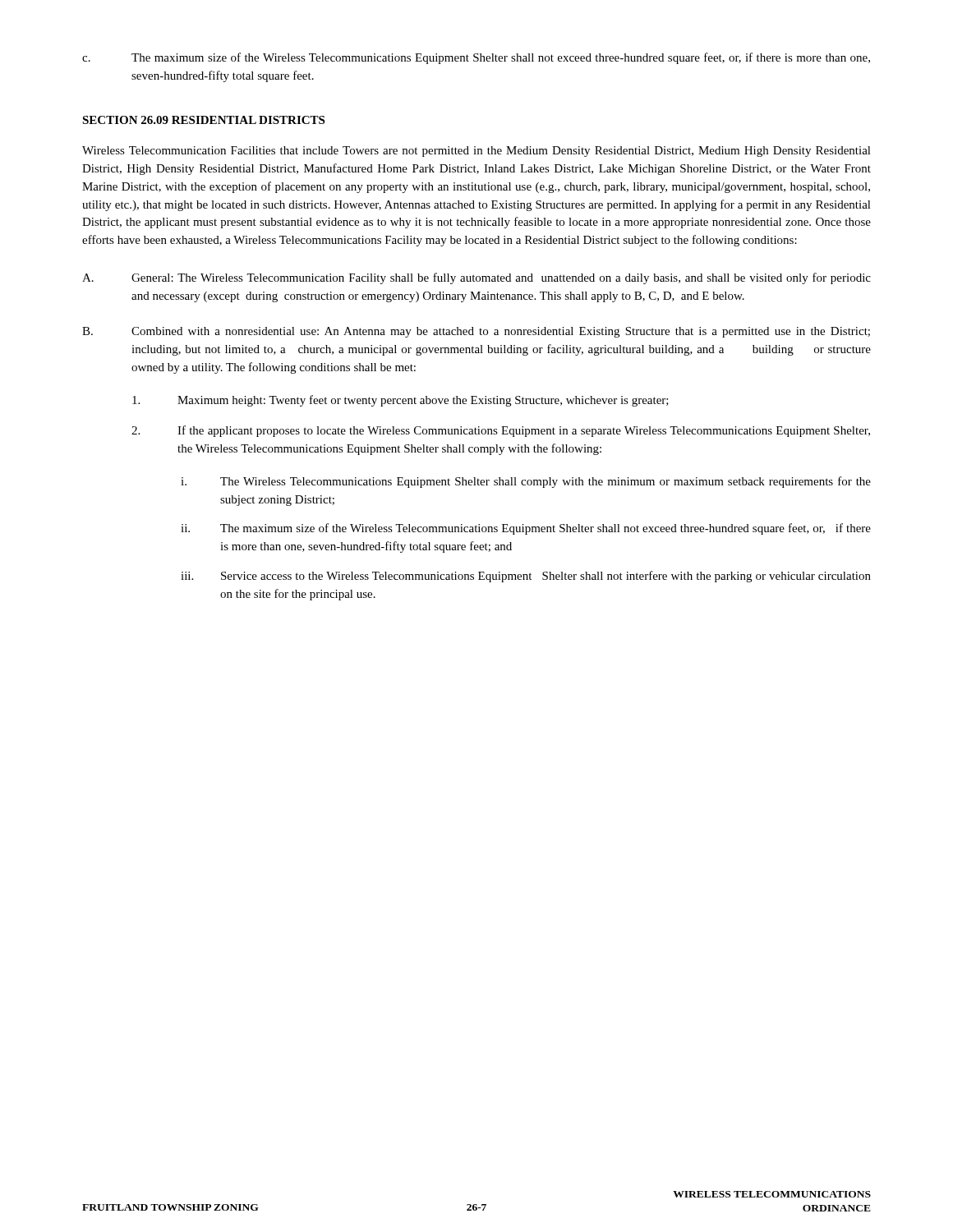
Task: Select the text block starting "c. The maximum size of the"
Action: coord(476,67)
